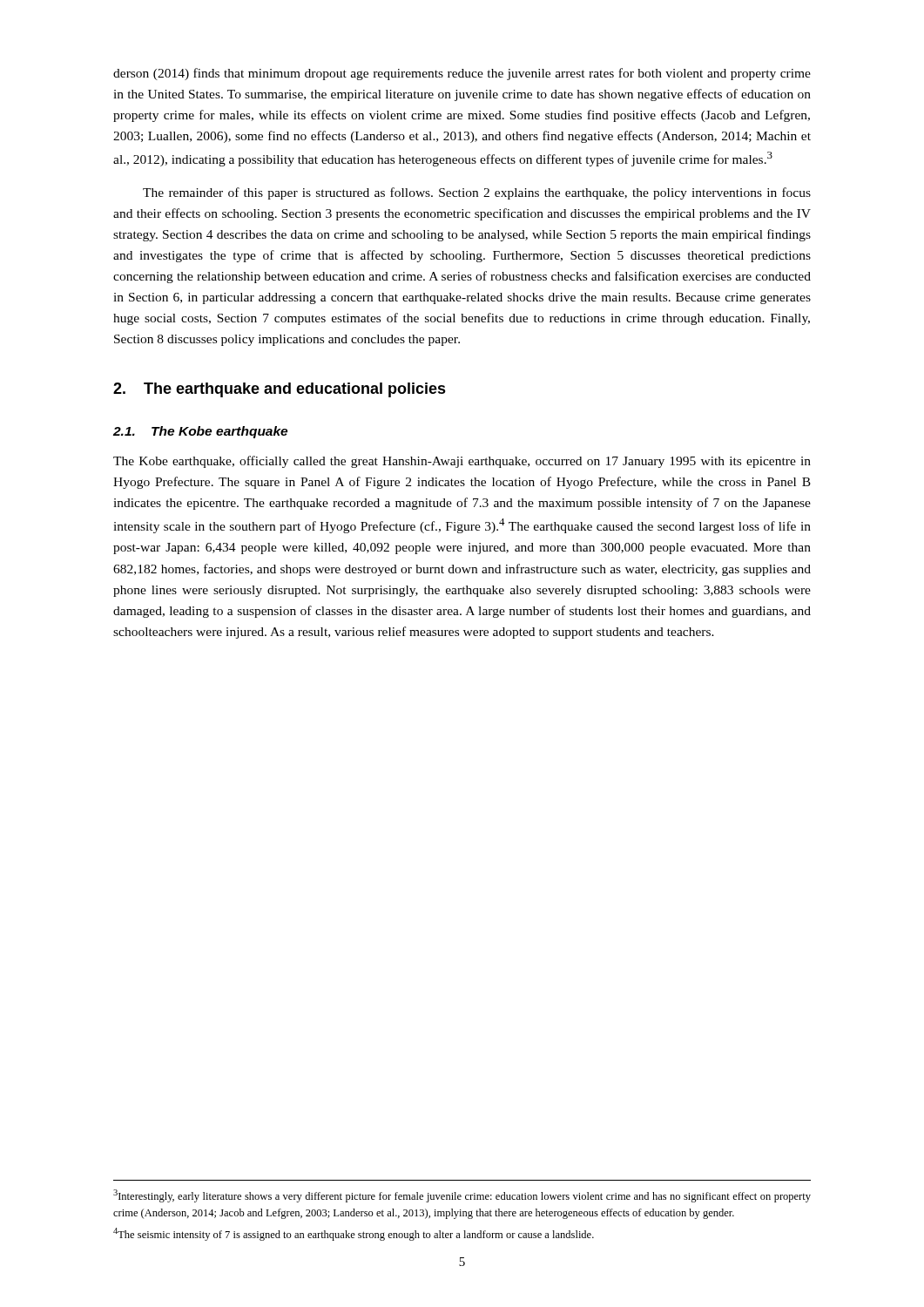Click the passage that begins "4The seismic intensity of"

[x=354, y=1233]
